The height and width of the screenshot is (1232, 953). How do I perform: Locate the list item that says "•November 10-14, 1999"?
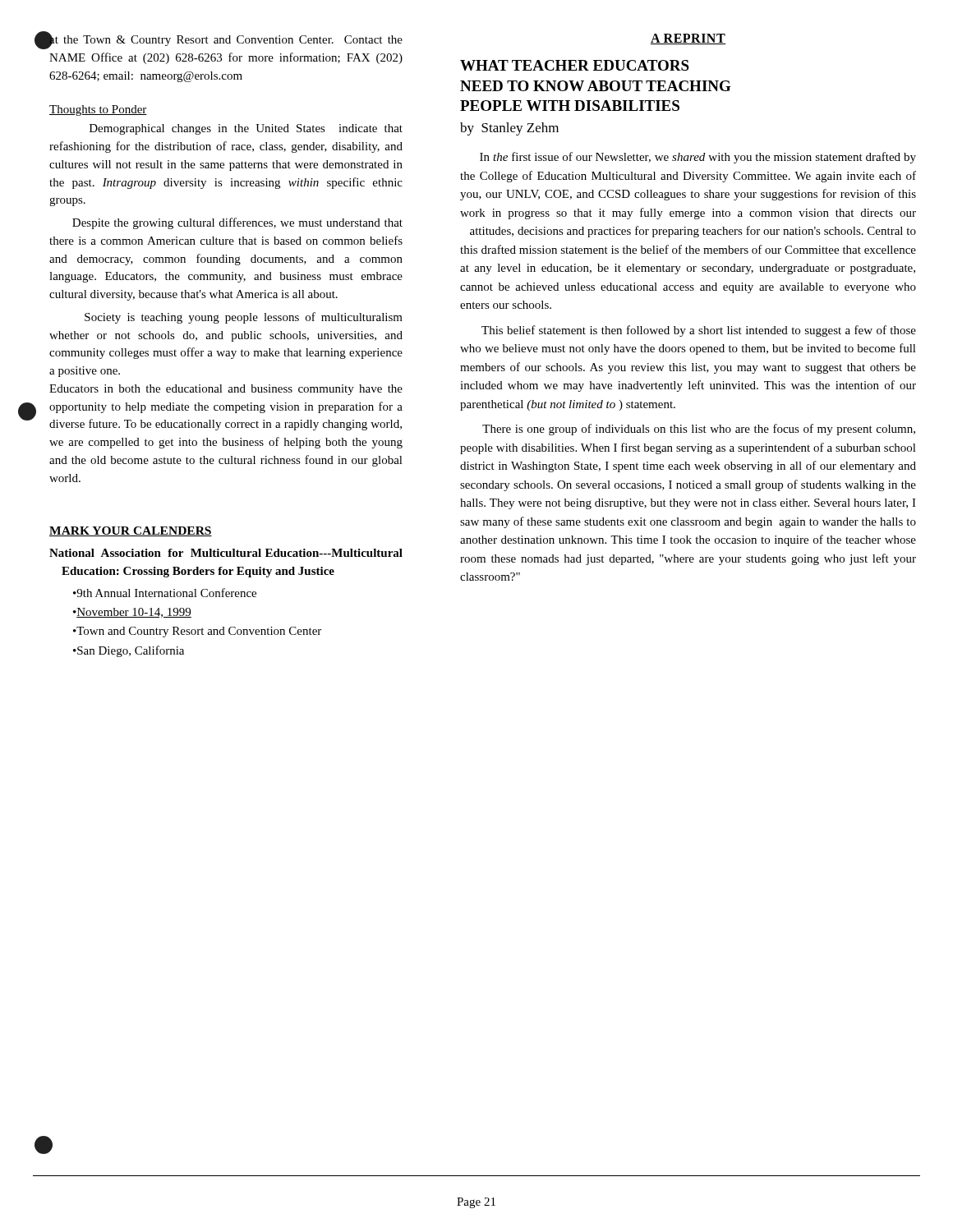(132, 612)
